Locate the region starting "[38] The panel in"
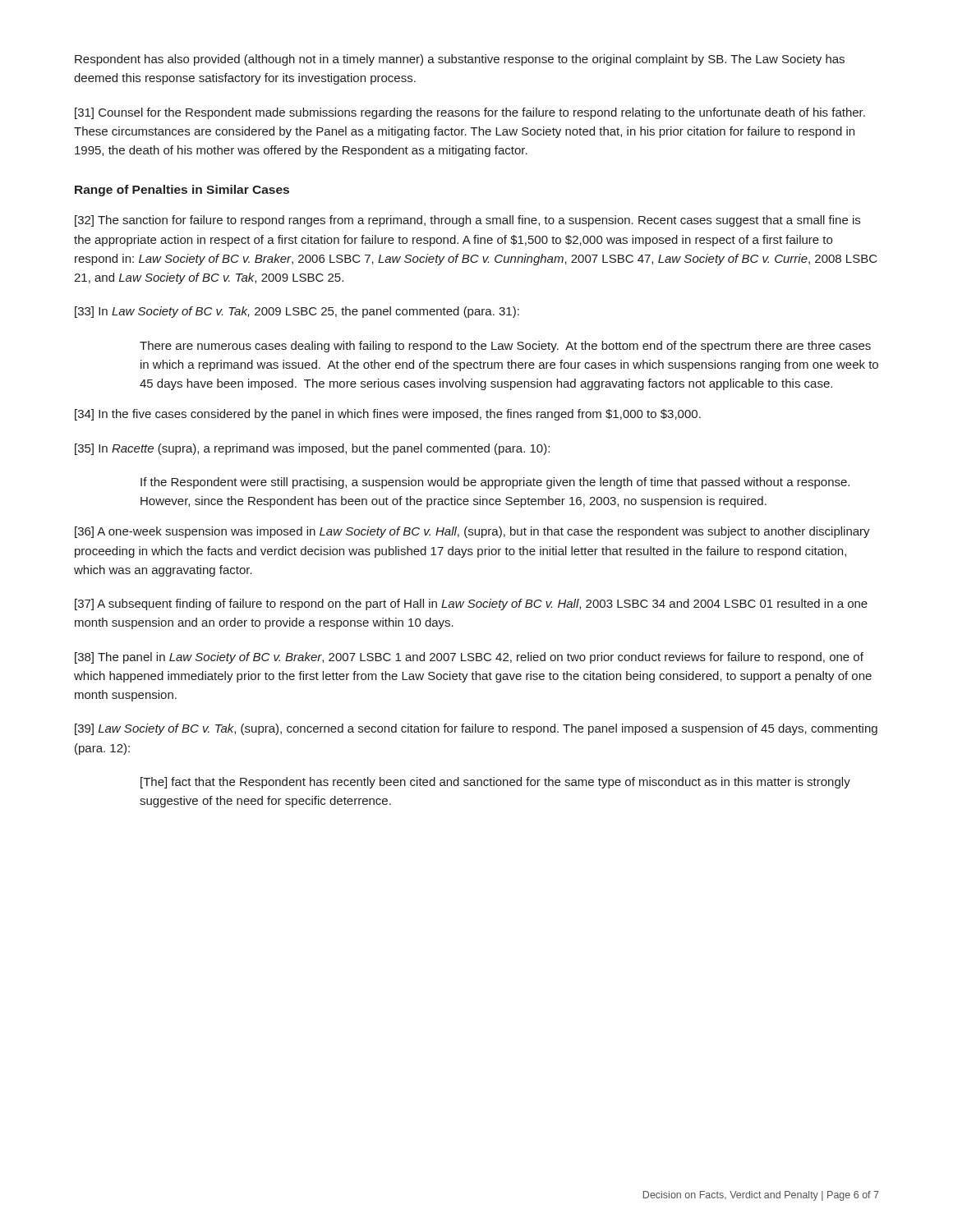This screenshot has height=1232, width=953. (473, 675)
